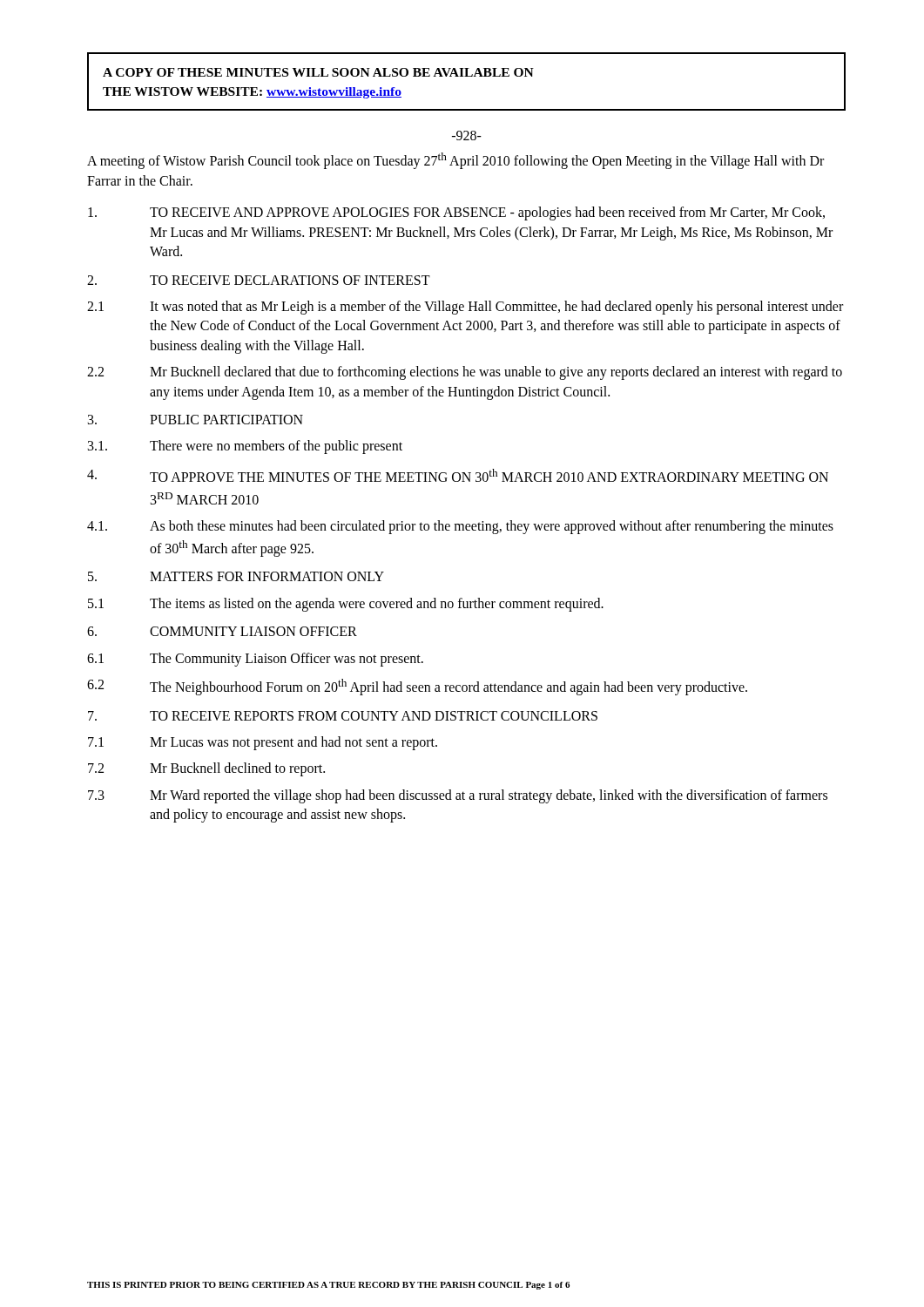Click where it says "5. MATTERS FOR INFORMATION ONLY"
Viewport: 924px width, 1307px height.
point(236,576)
